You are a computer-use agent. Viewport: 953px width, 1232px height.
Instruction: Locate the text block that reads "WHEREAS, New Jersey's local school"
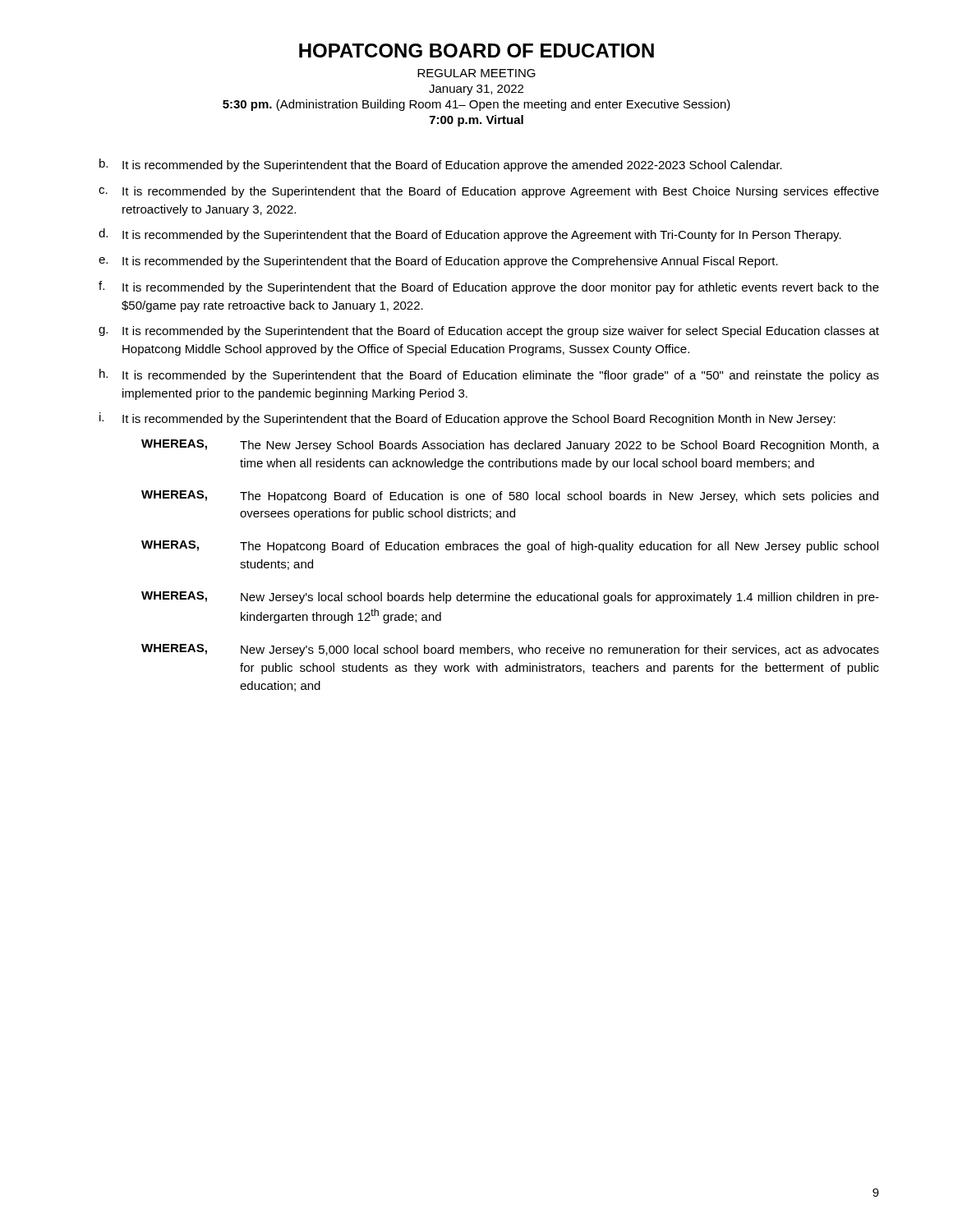510,607
